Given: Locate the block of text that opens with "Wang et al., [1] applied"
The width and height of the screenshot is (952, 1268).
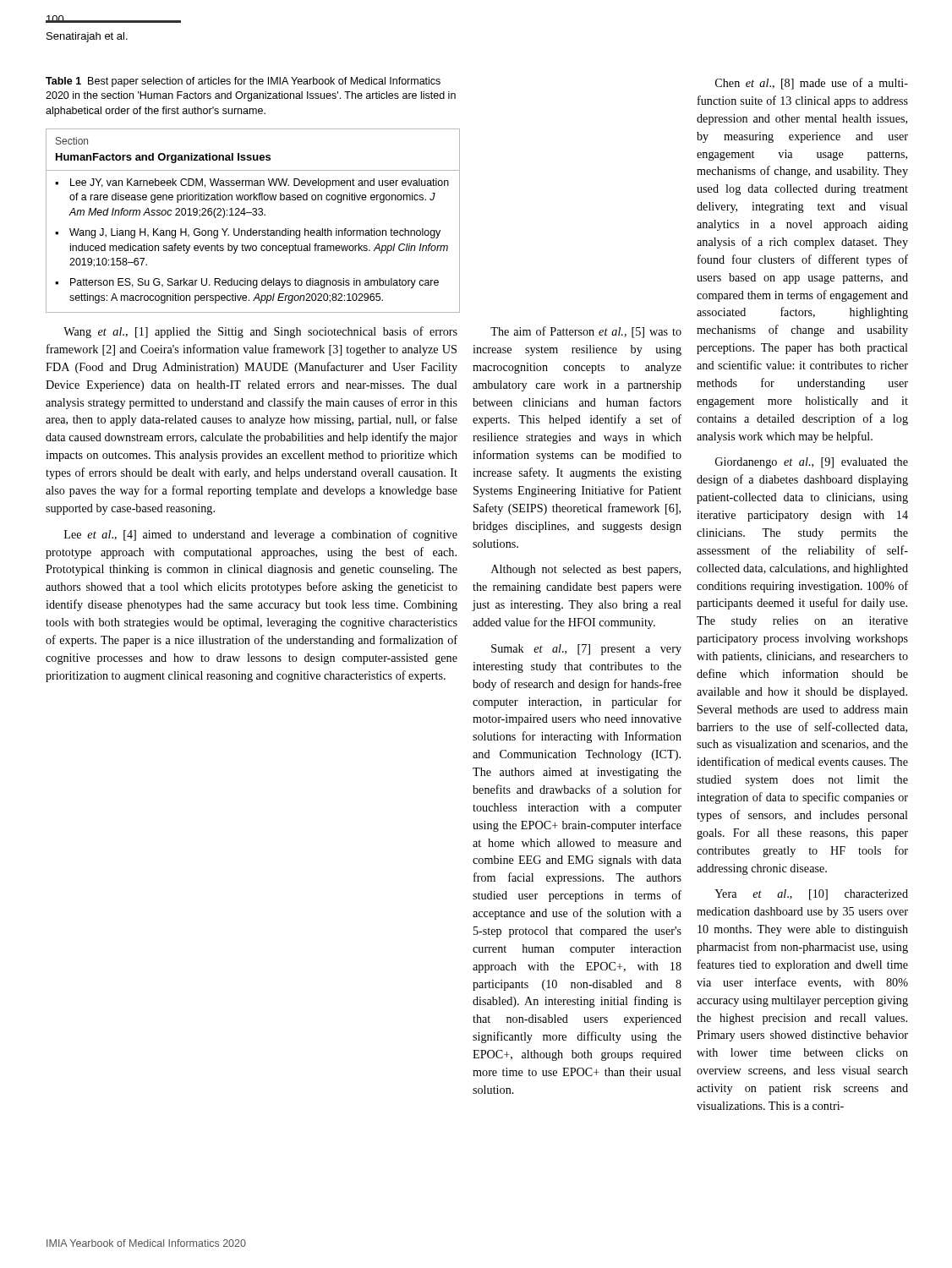Looking at the screenshot, I should [252, 504].
